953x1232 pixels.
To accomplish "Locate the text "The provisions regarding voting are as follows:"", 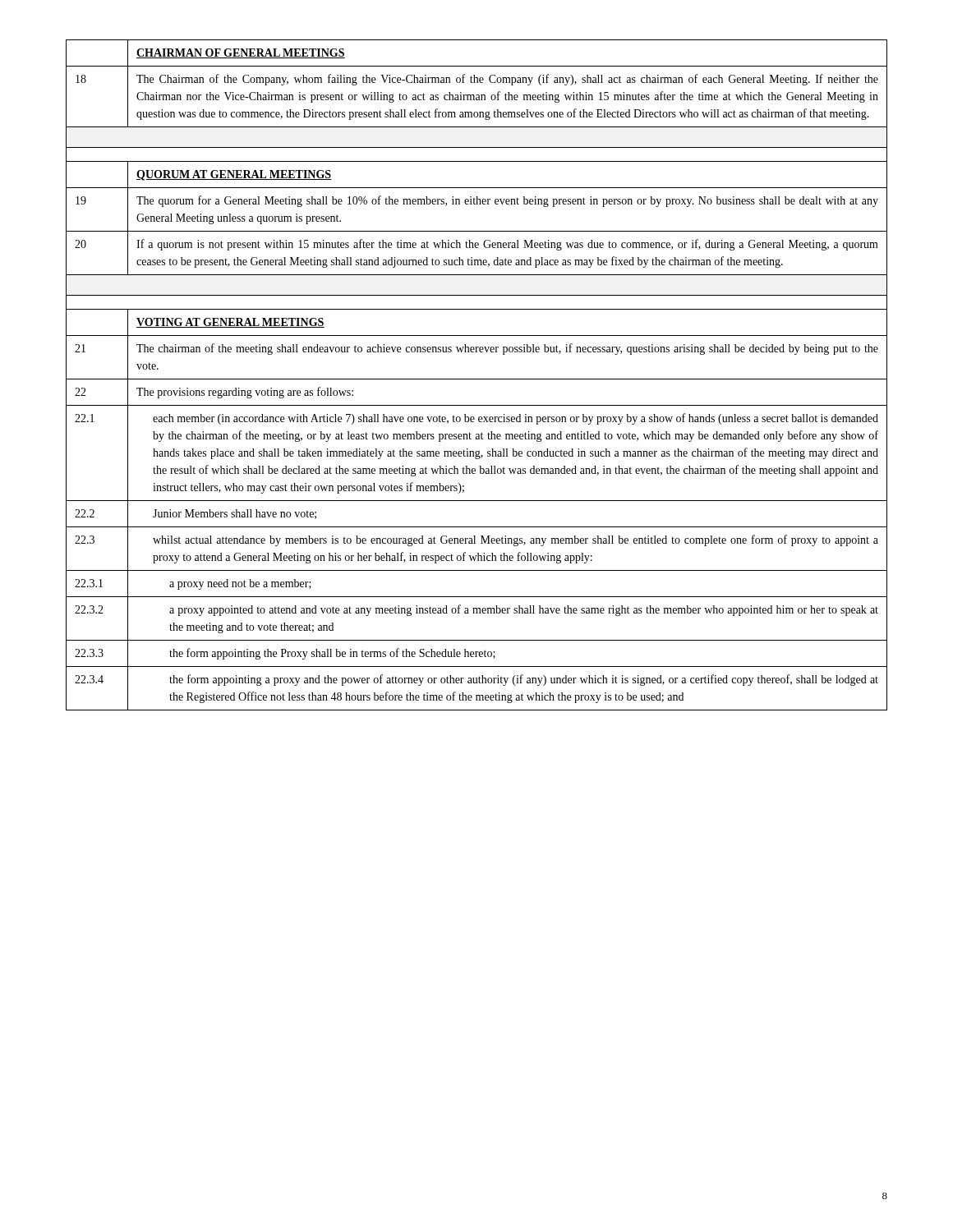I will tap(245, 392).
